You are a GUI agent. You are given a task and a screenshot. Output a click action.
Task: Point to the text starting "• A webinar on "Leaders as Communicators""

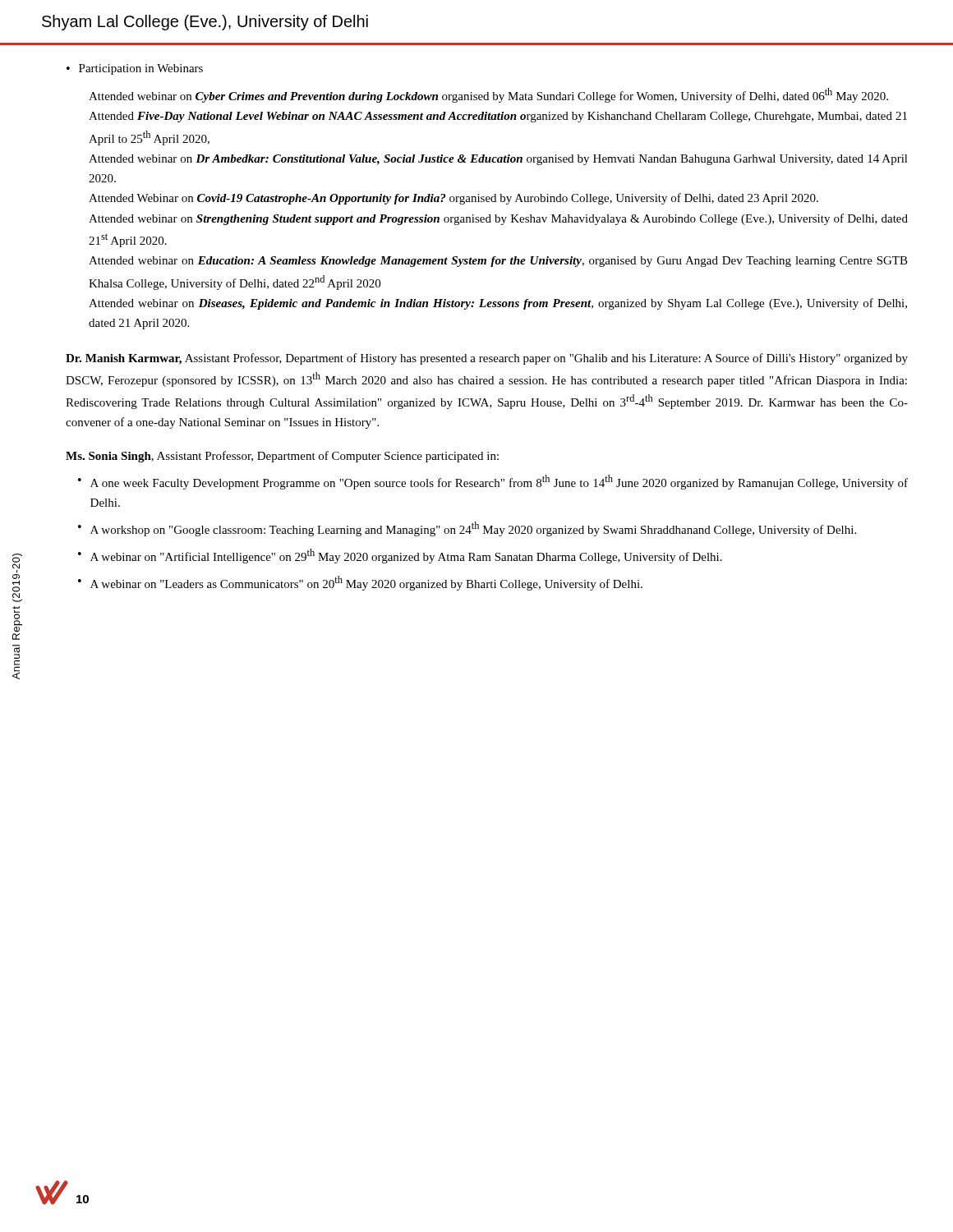(x=360, y=583)
